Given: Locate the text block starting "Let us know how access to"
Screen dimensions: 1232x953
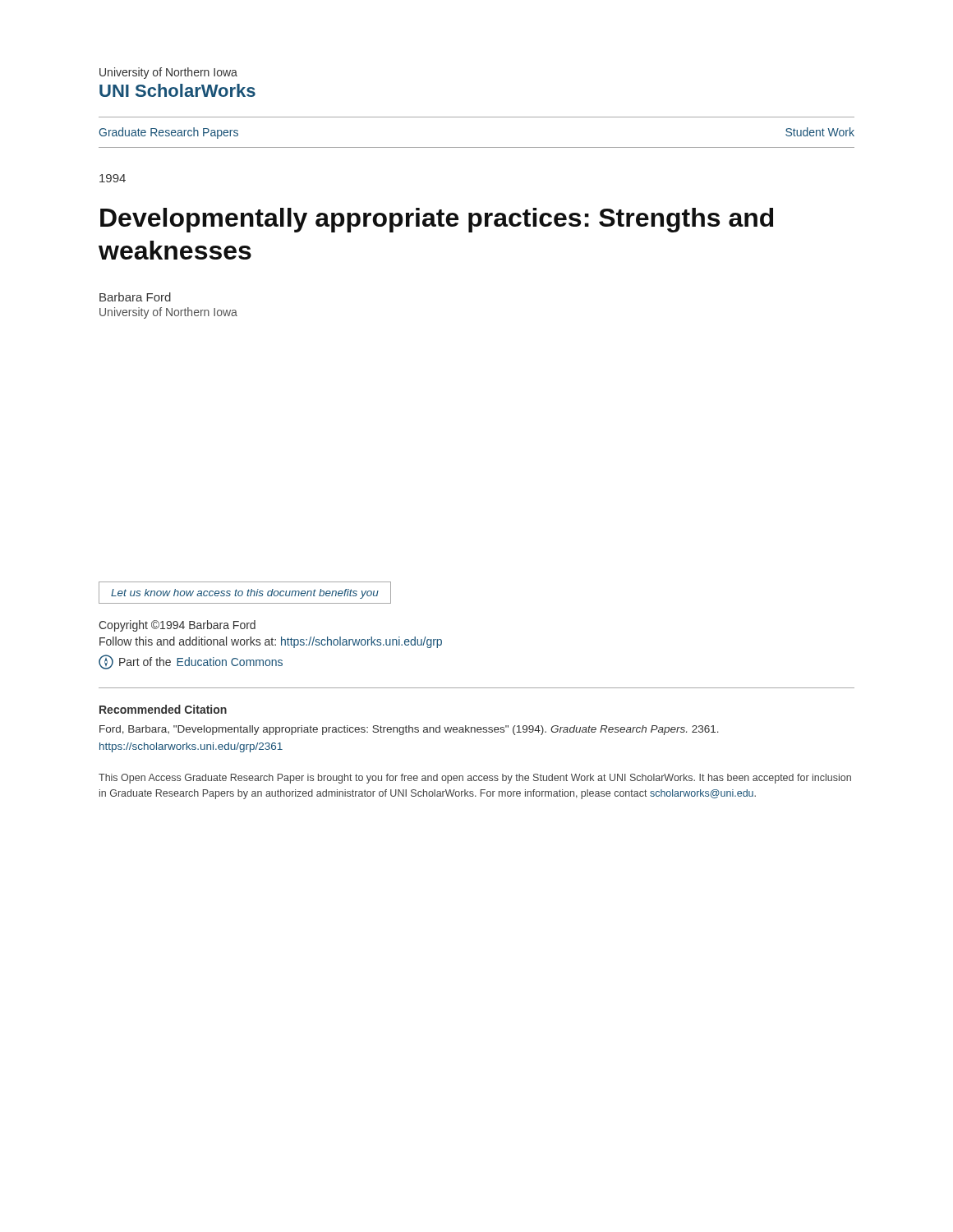Looking at the screenshot, I should [x=245, y=593].
